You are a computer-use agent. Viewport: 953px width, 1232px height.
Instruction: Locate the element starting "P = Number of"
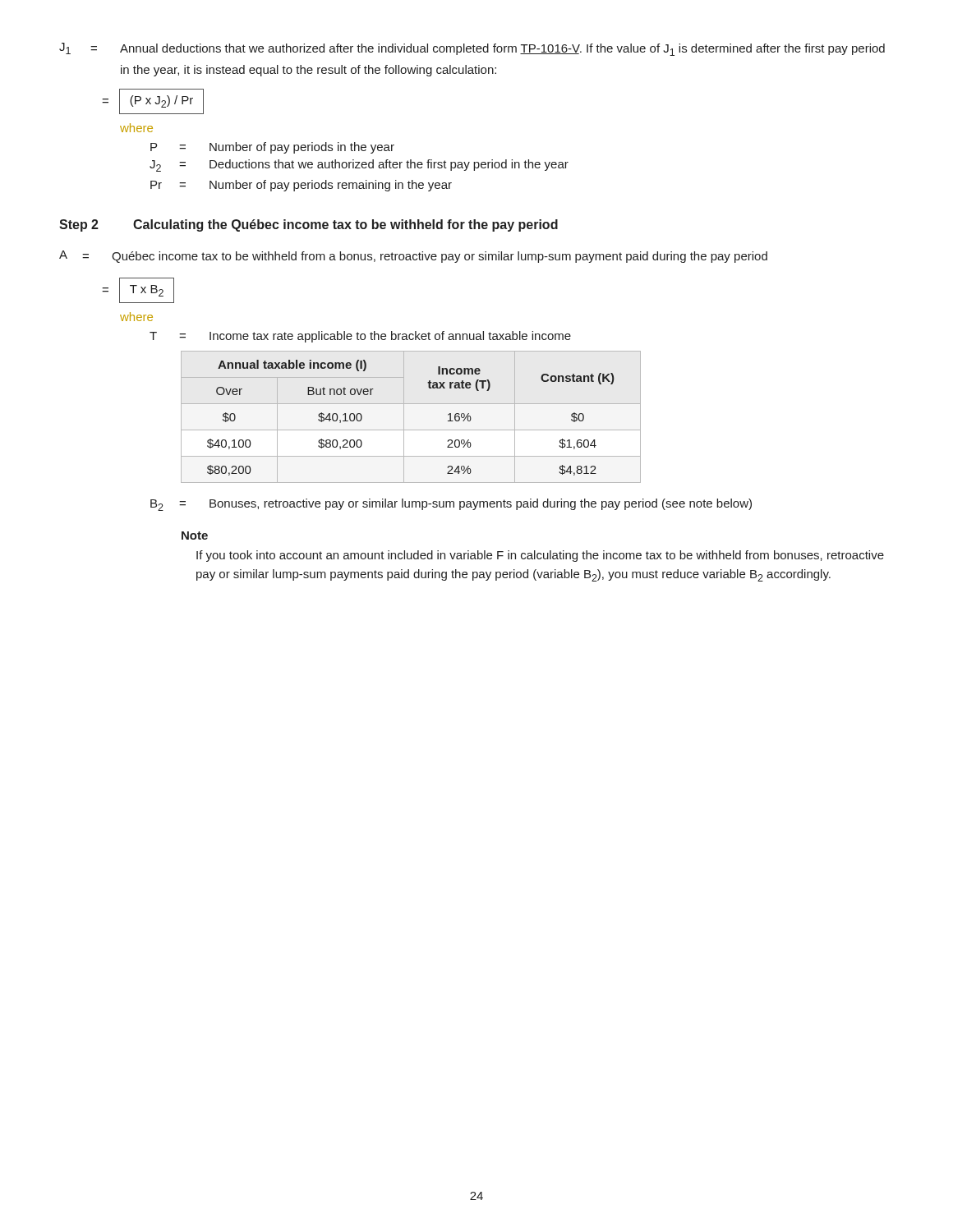(x=272, y=148)
